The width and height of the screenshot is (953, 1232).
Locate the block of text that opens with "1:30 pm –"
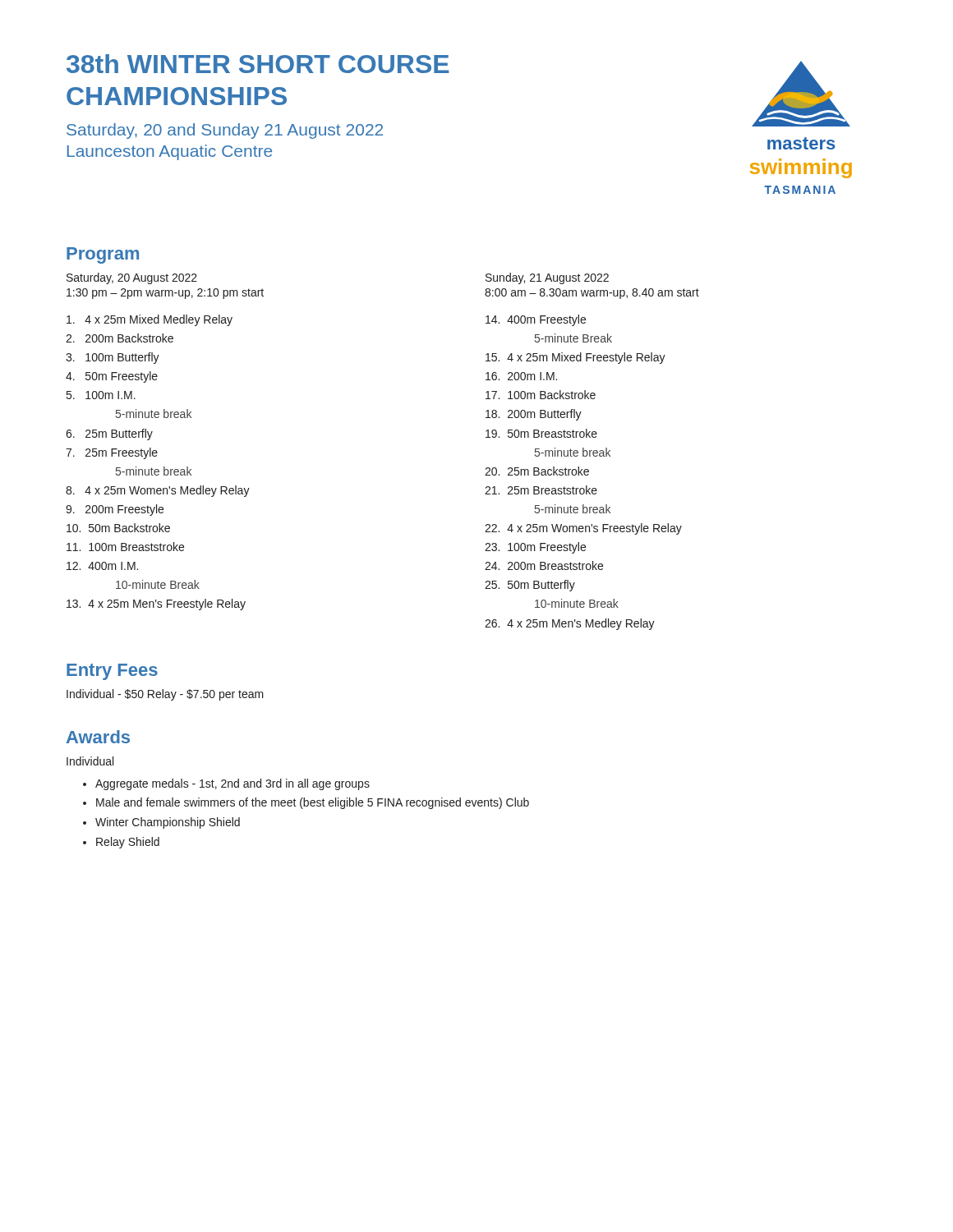tap(165, 292)
